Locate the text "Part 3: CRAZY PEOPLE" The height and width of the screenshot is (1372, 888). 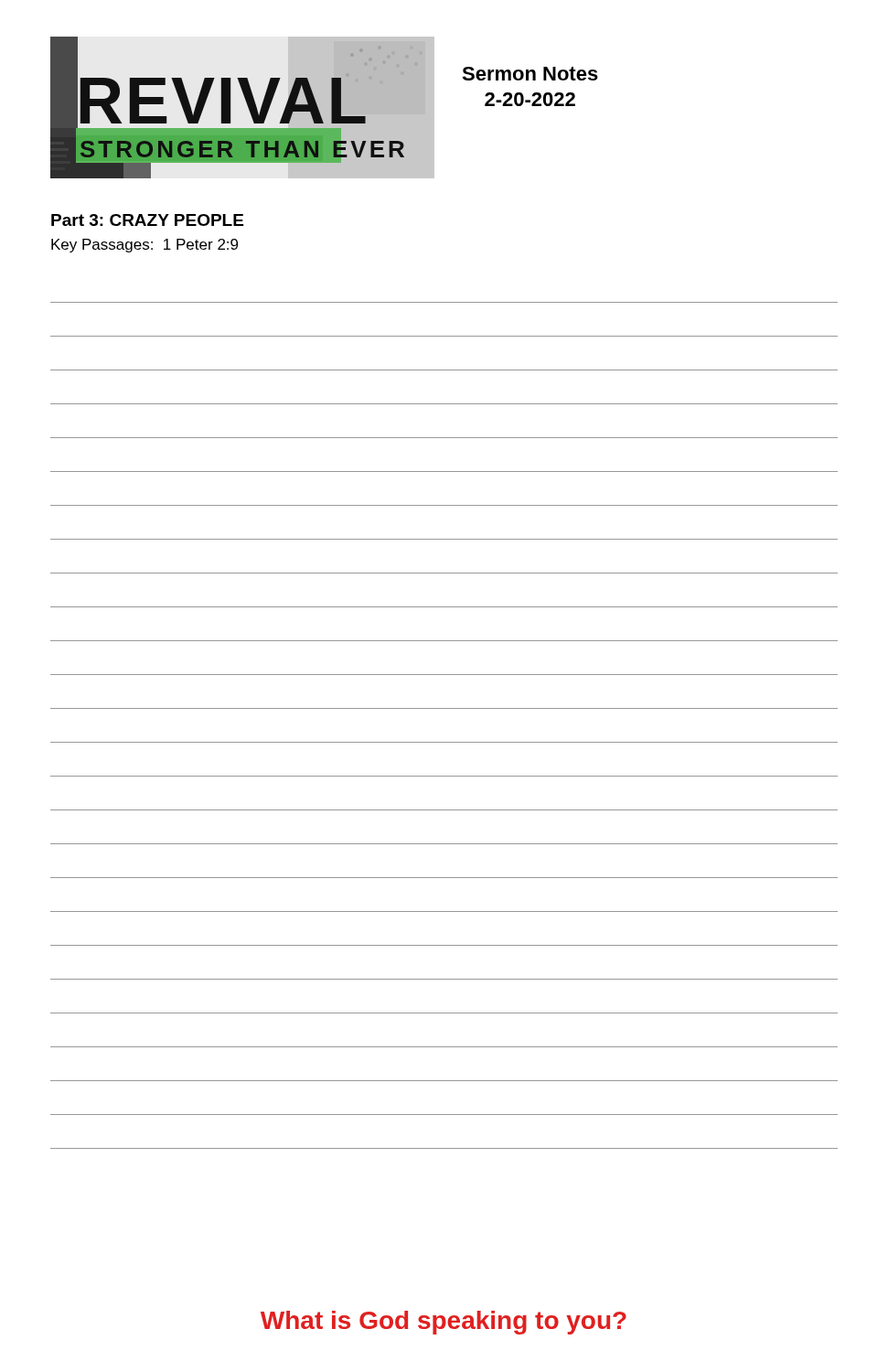[147, 220]
